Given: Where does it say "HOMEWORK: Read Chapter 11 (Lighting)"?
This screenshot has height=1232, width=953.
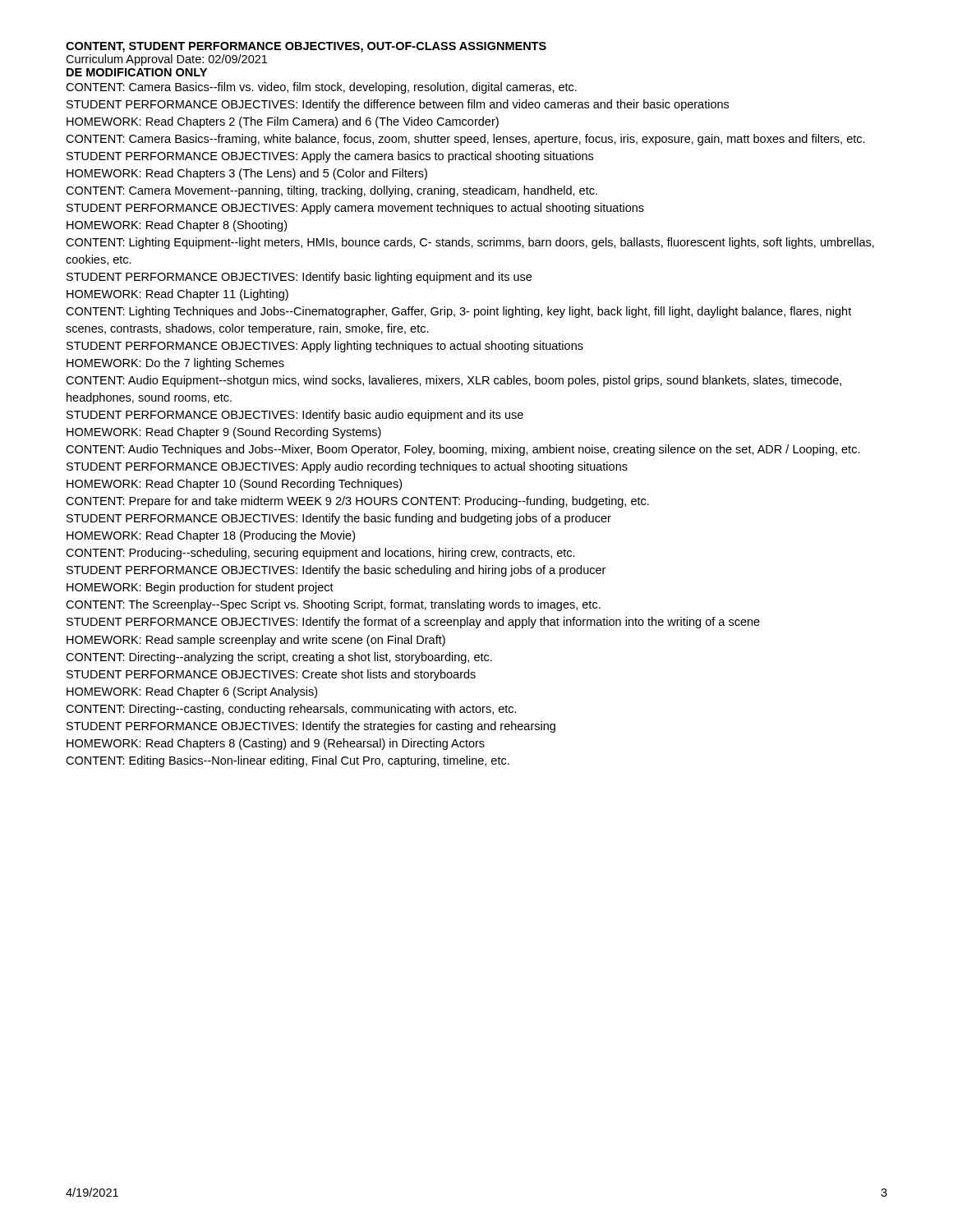Looking at the screenshot, I should click(x=177, y=294).
